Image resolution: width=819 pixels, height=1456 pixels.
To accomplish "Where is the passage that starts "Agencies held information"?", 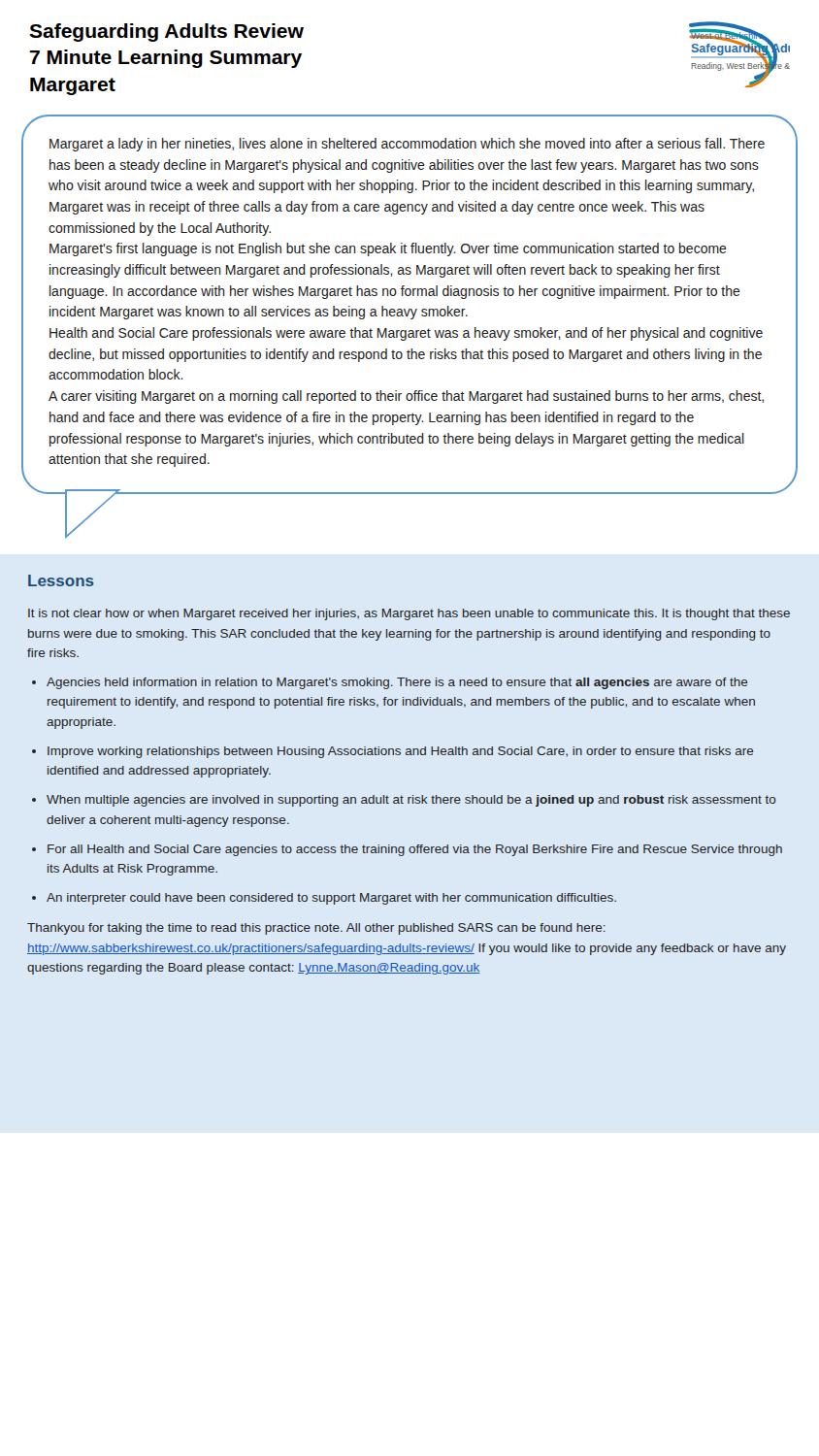I will (x=401, y=702).
